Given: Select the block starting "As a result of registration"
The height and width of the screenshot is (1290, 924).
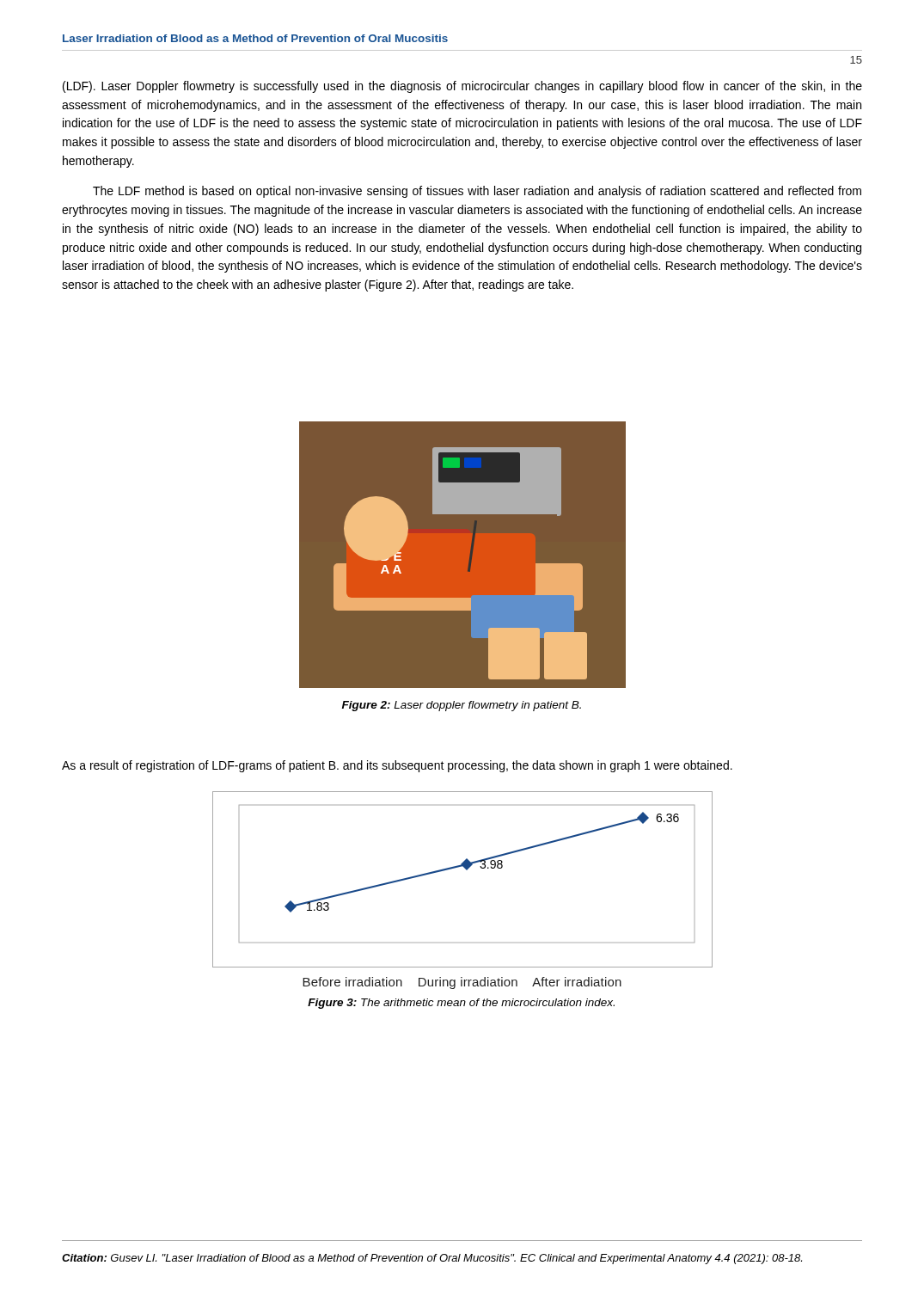Looking at the screenshot, I should tap(397, 765).
